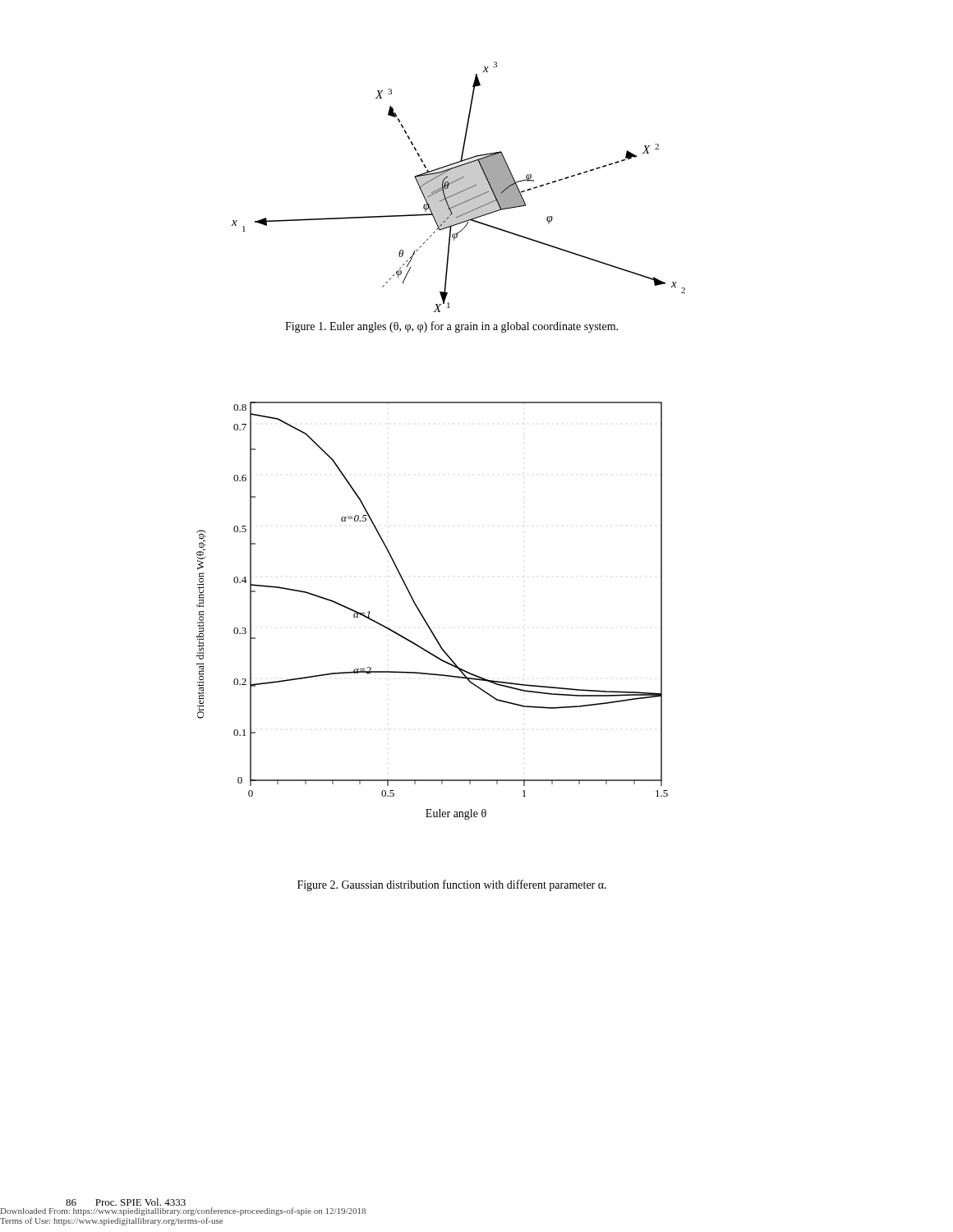This screenshot has height=1232, width=953.
Task: Click on the line chart
Action: pos(452,618)
